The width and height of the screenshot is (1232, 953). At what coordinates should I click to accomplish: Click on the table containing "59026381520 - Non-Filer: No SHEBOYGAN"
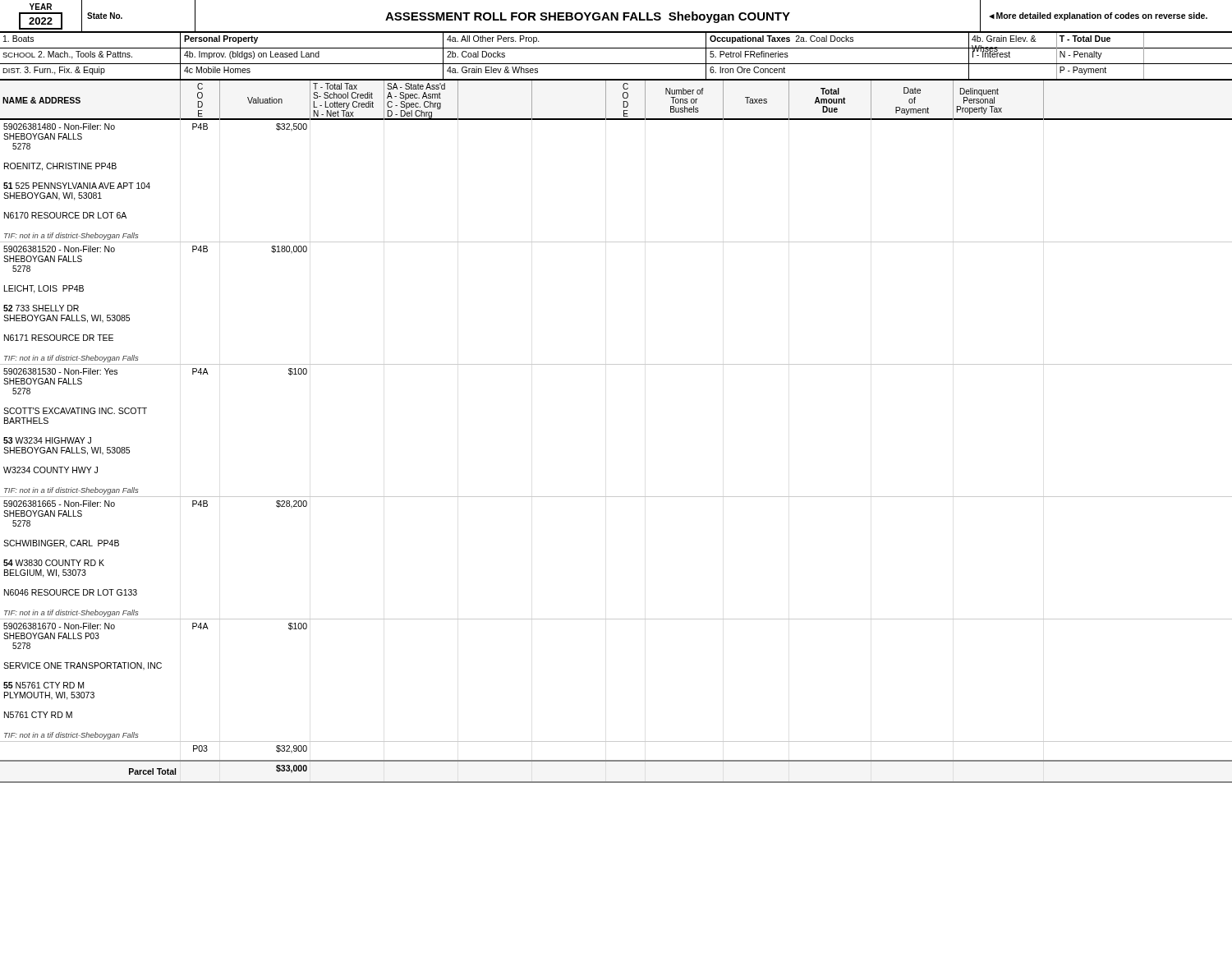pyautogui.click(x=616, y=304)
